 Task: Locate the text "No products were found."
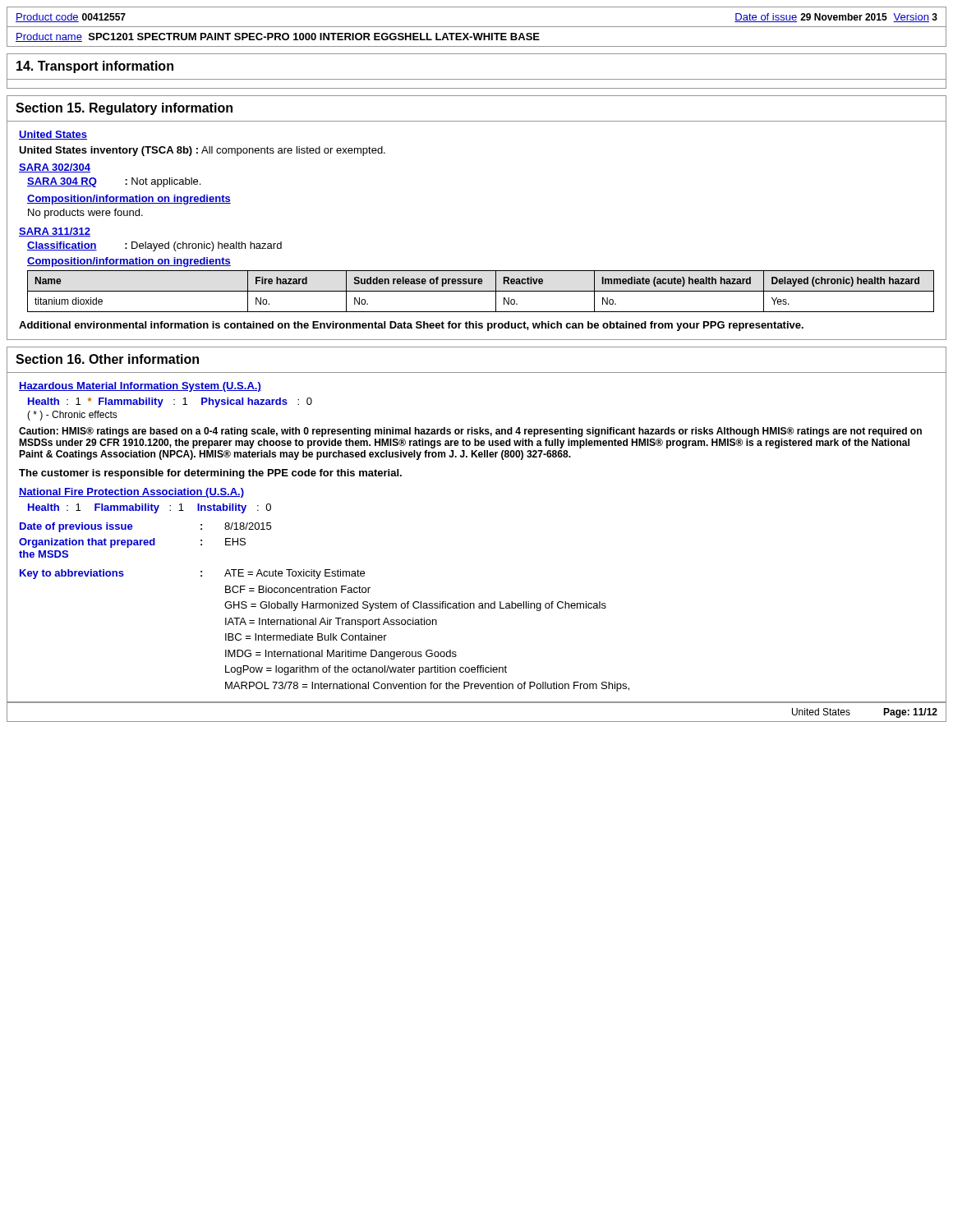click(x=85, y=212)
